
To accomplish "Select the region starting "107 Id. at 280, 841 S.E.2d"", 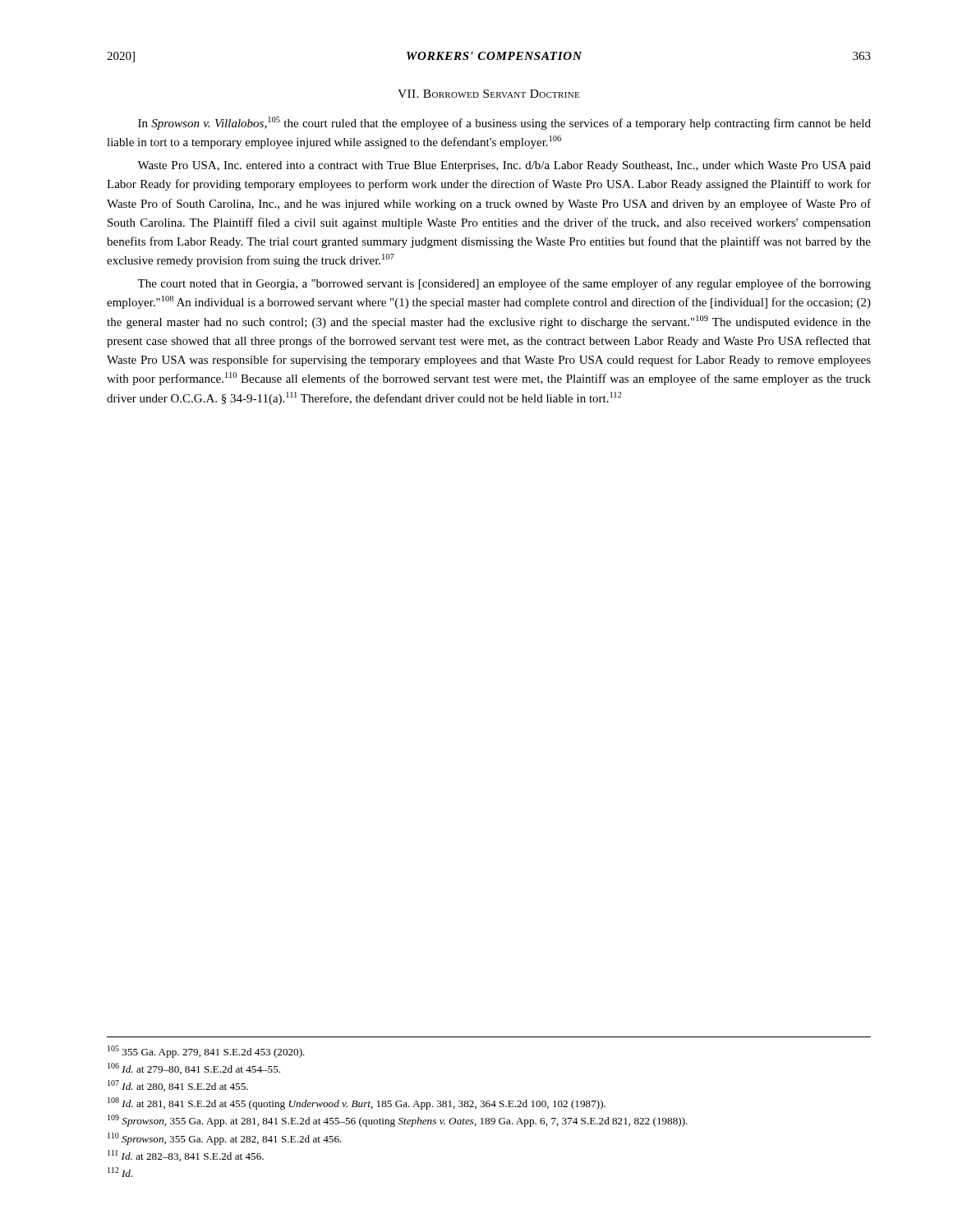I will [x=178, y=1086].
